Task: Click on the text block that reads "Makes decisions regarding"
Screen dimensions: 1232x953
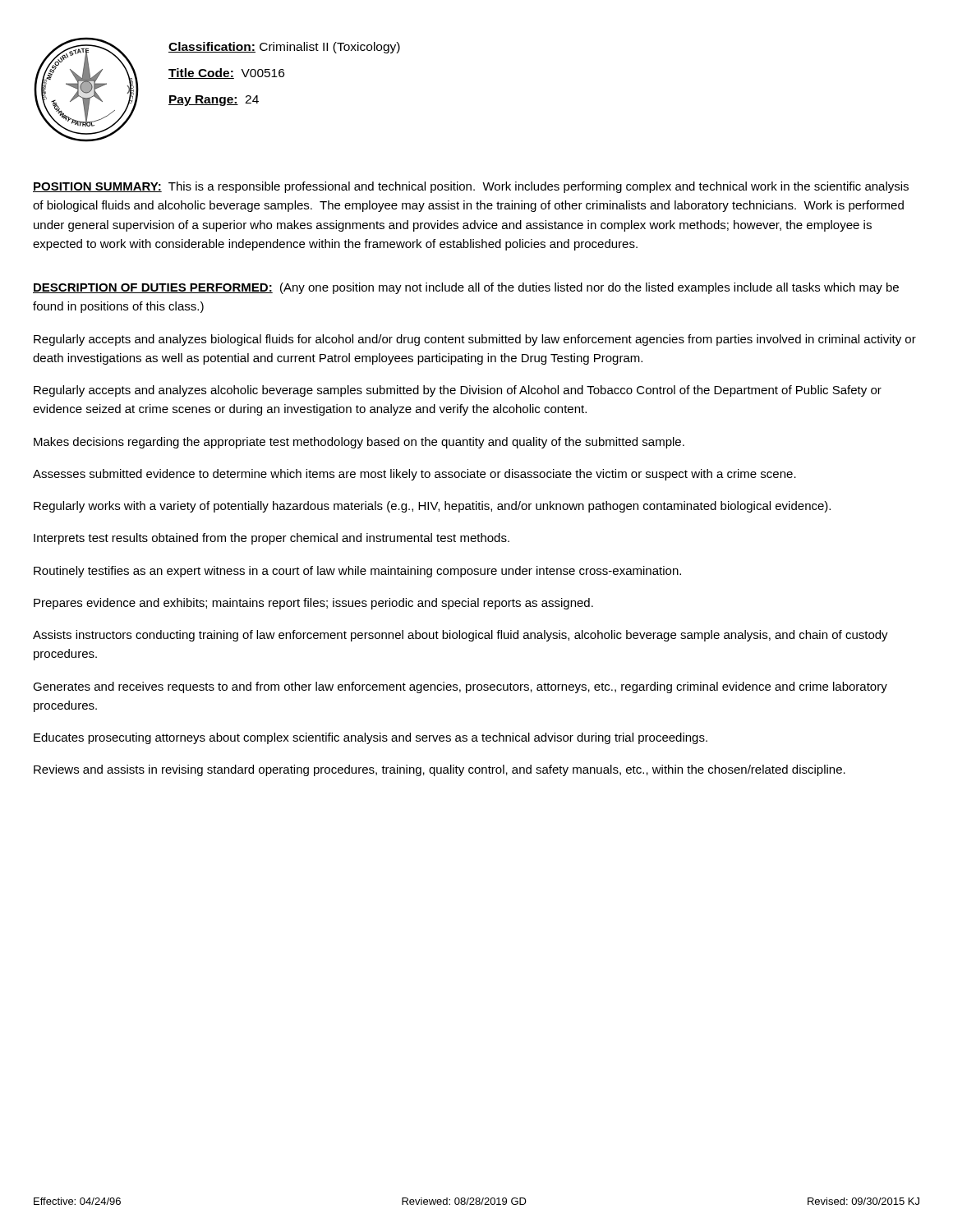Action: [359, 441]
